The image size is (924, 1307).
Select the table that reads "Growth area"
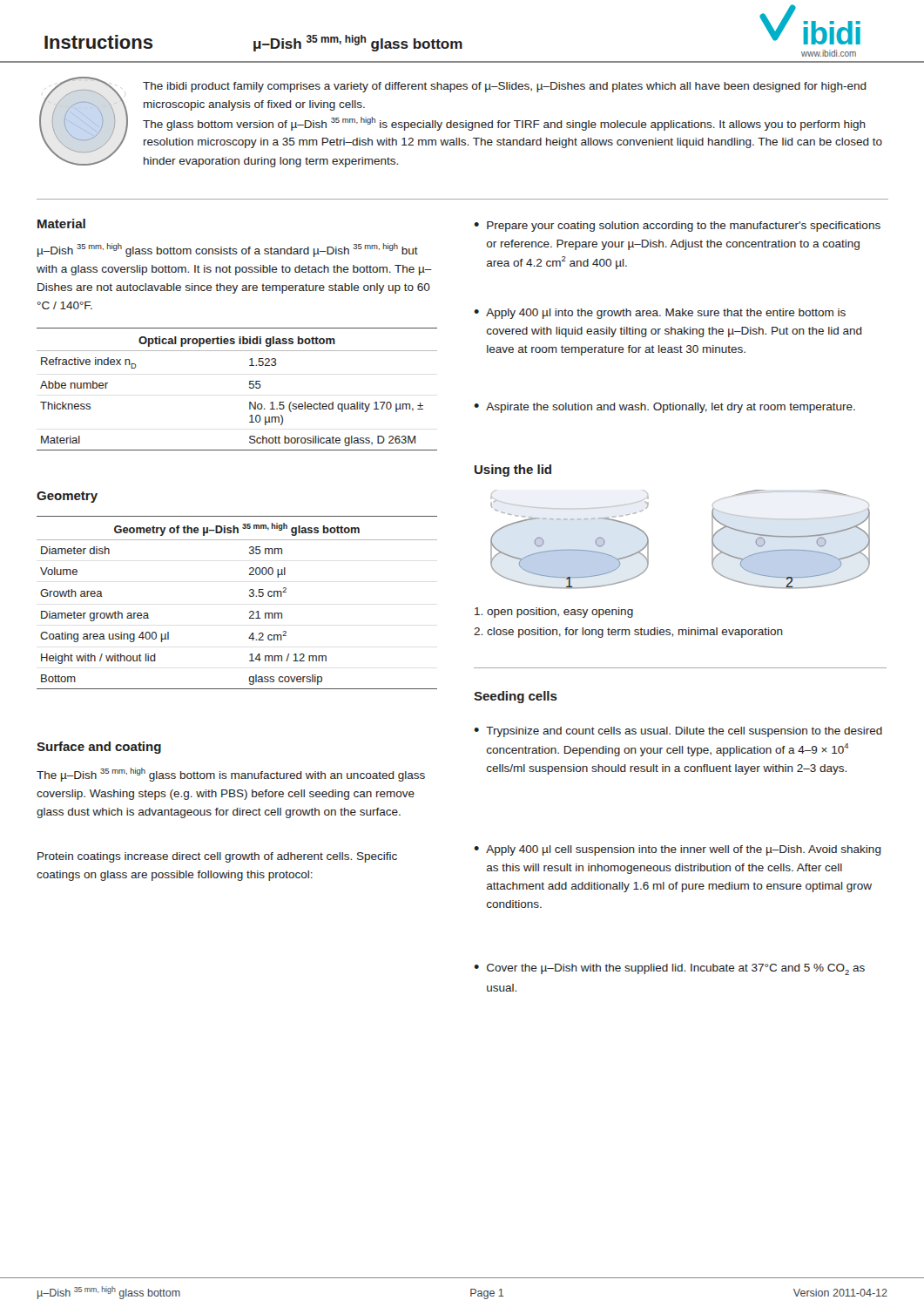pos(237,603)
